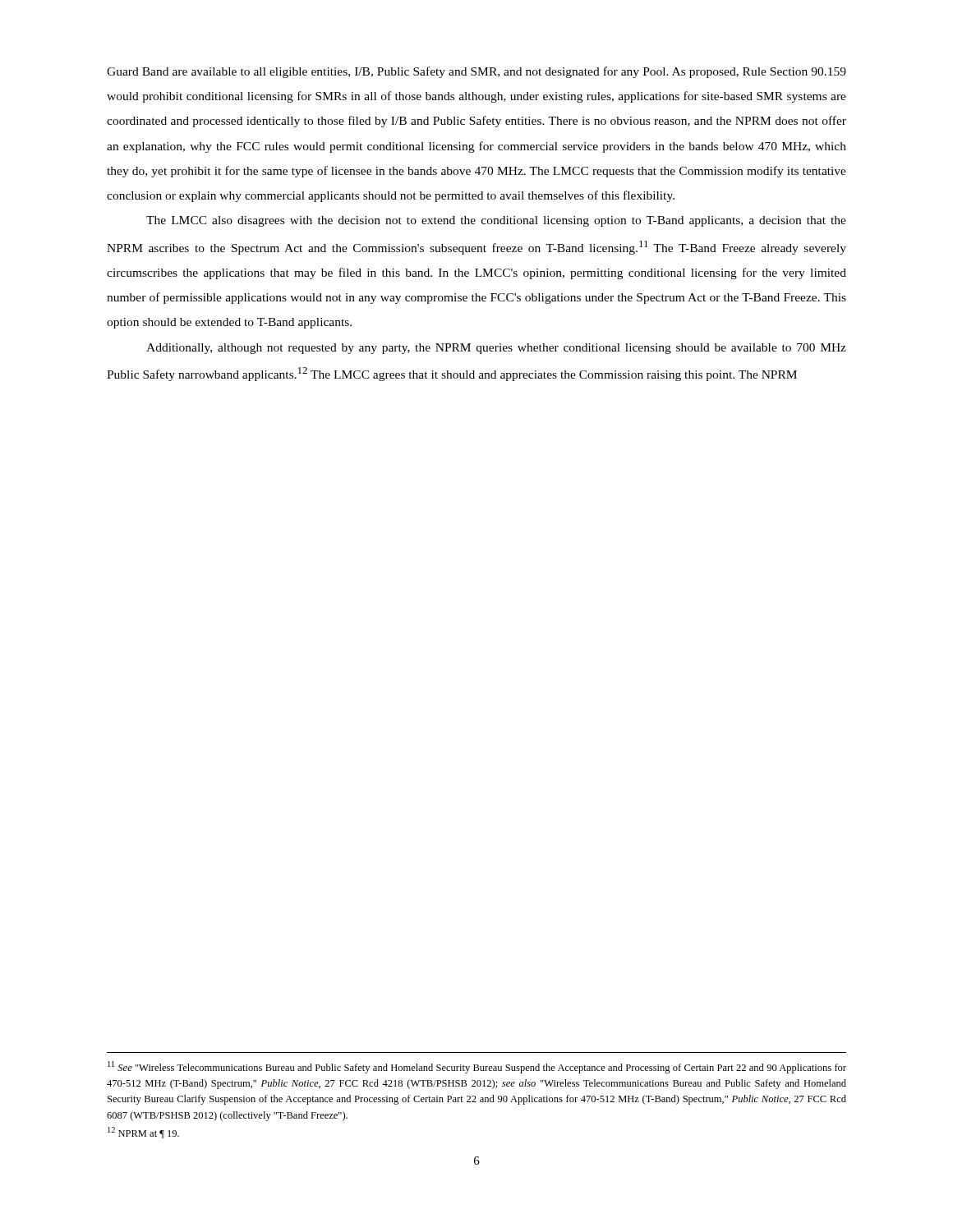Point to "12 NPRM at ¶ 19."
Viewport: 953px width, 1232px height.
[x=143, y=1132]
